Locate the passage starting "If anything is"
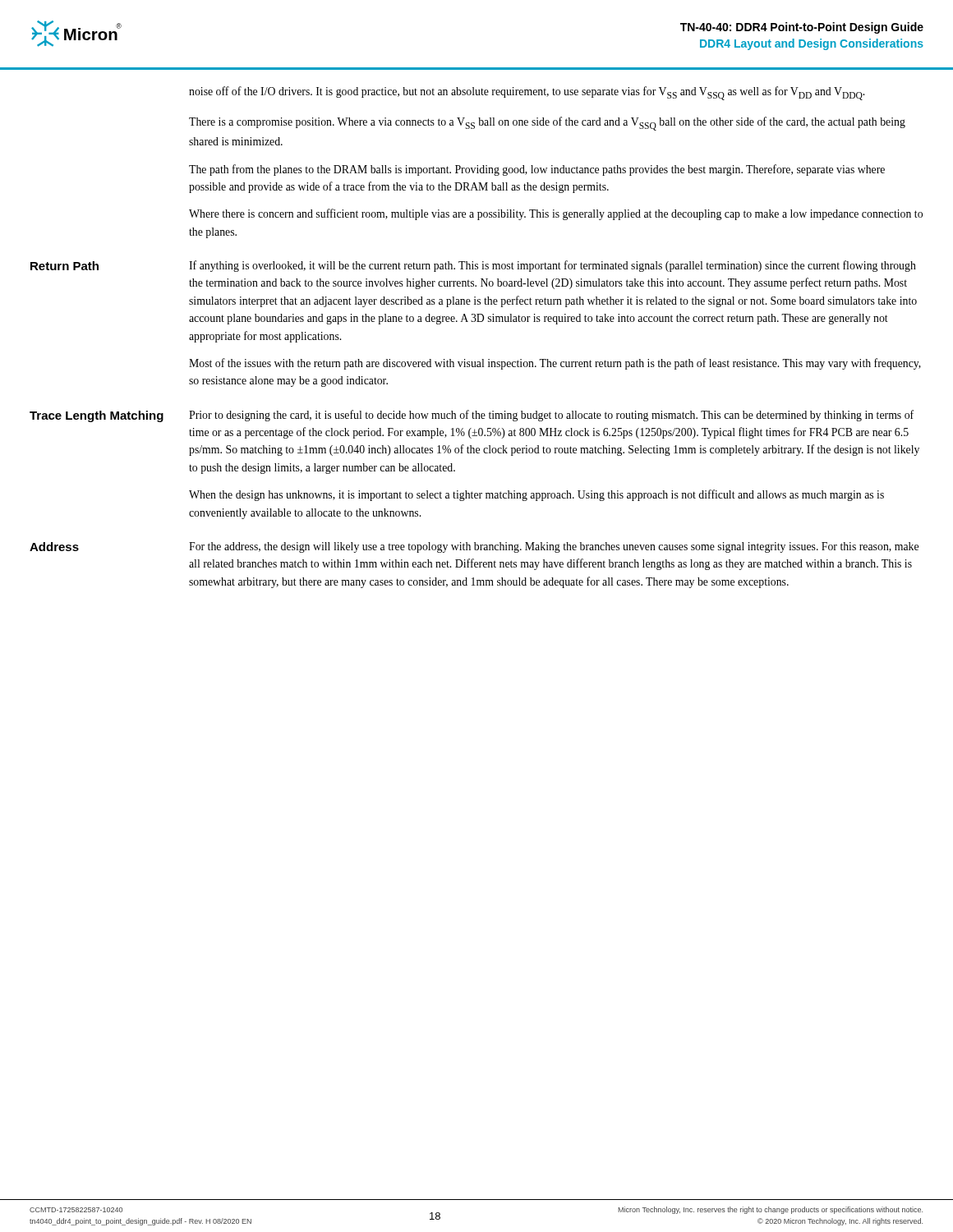Image resolution: width=953 pixels, height=1232 pixels. [x=553, y=301]
